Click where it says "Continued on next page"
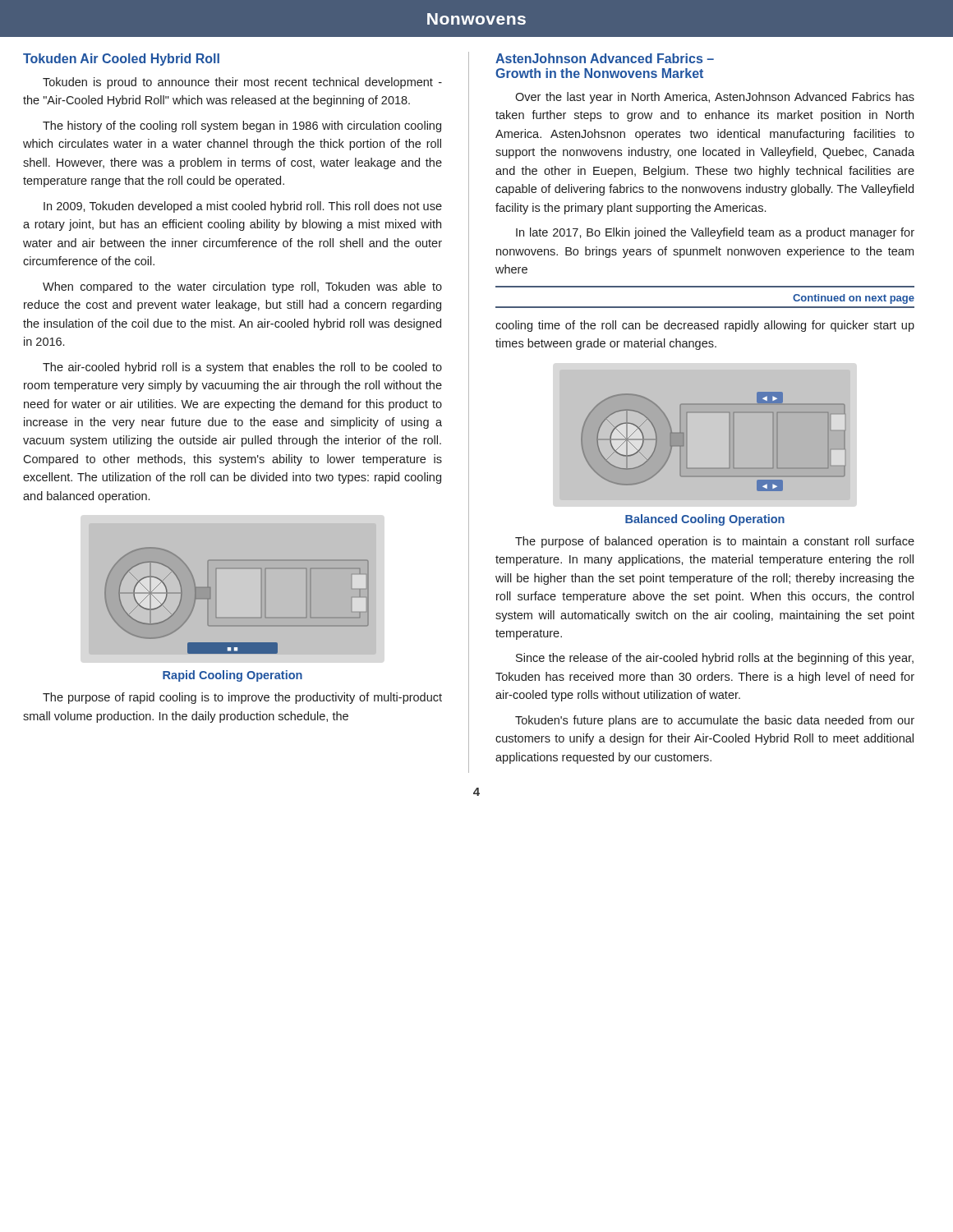Screen dimensions: 1232x953 pyautogui.click(x=854, y=298)
